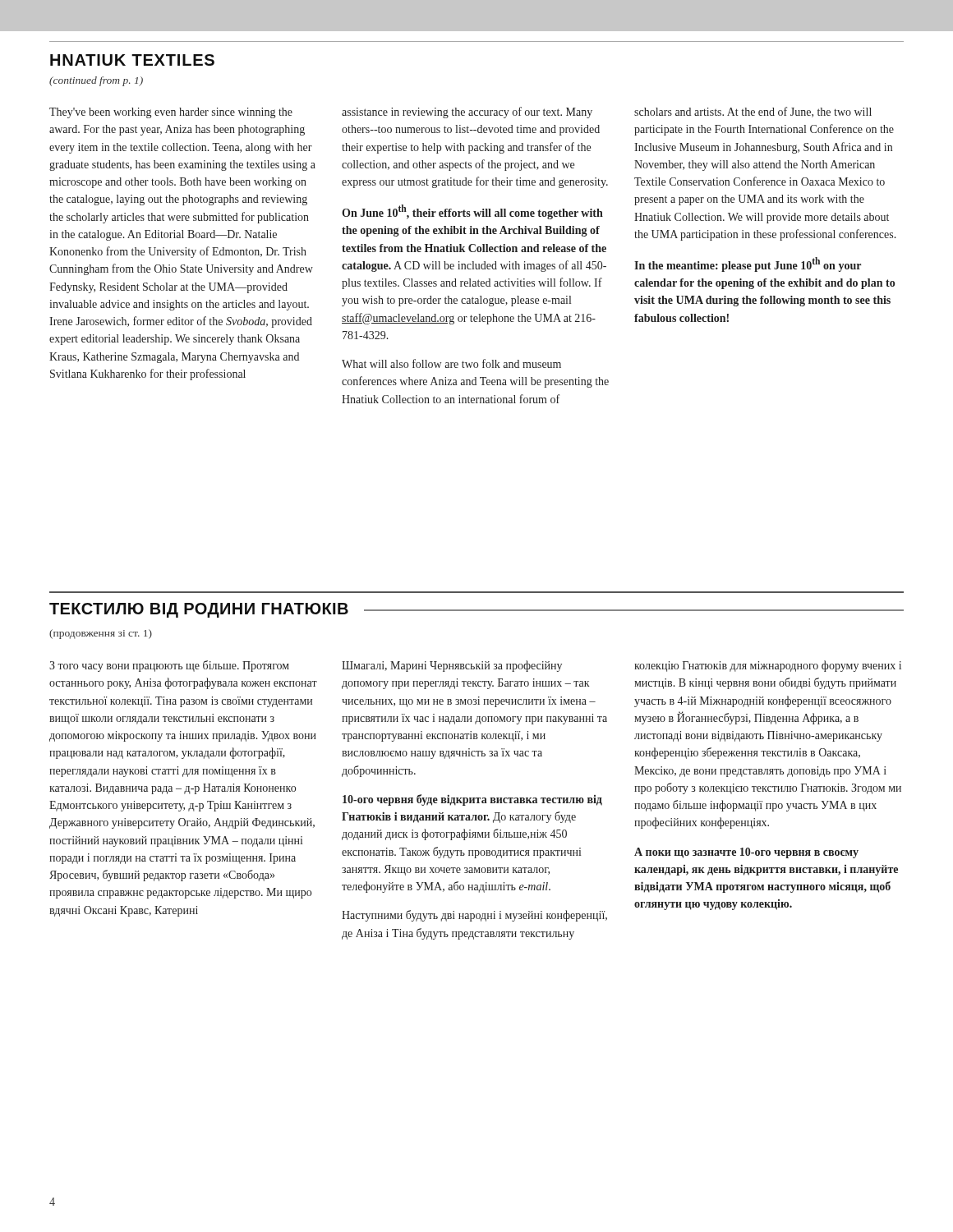Locate the text block that says "(continued from p."
953x1232 pixels.
pos(96,81)
